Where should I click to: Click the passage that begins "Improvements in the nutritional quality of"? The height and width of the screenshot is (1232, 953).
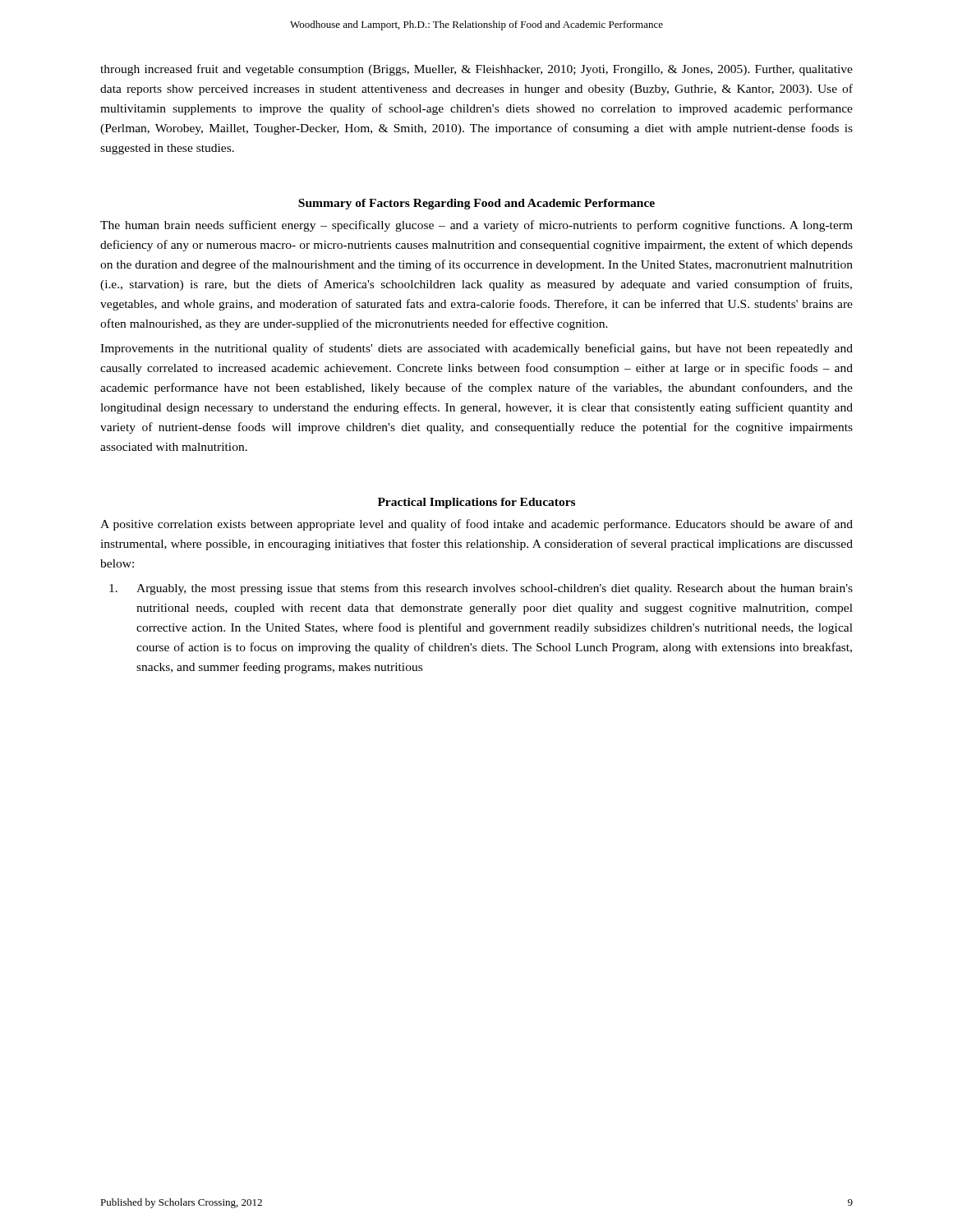point(476,397)
